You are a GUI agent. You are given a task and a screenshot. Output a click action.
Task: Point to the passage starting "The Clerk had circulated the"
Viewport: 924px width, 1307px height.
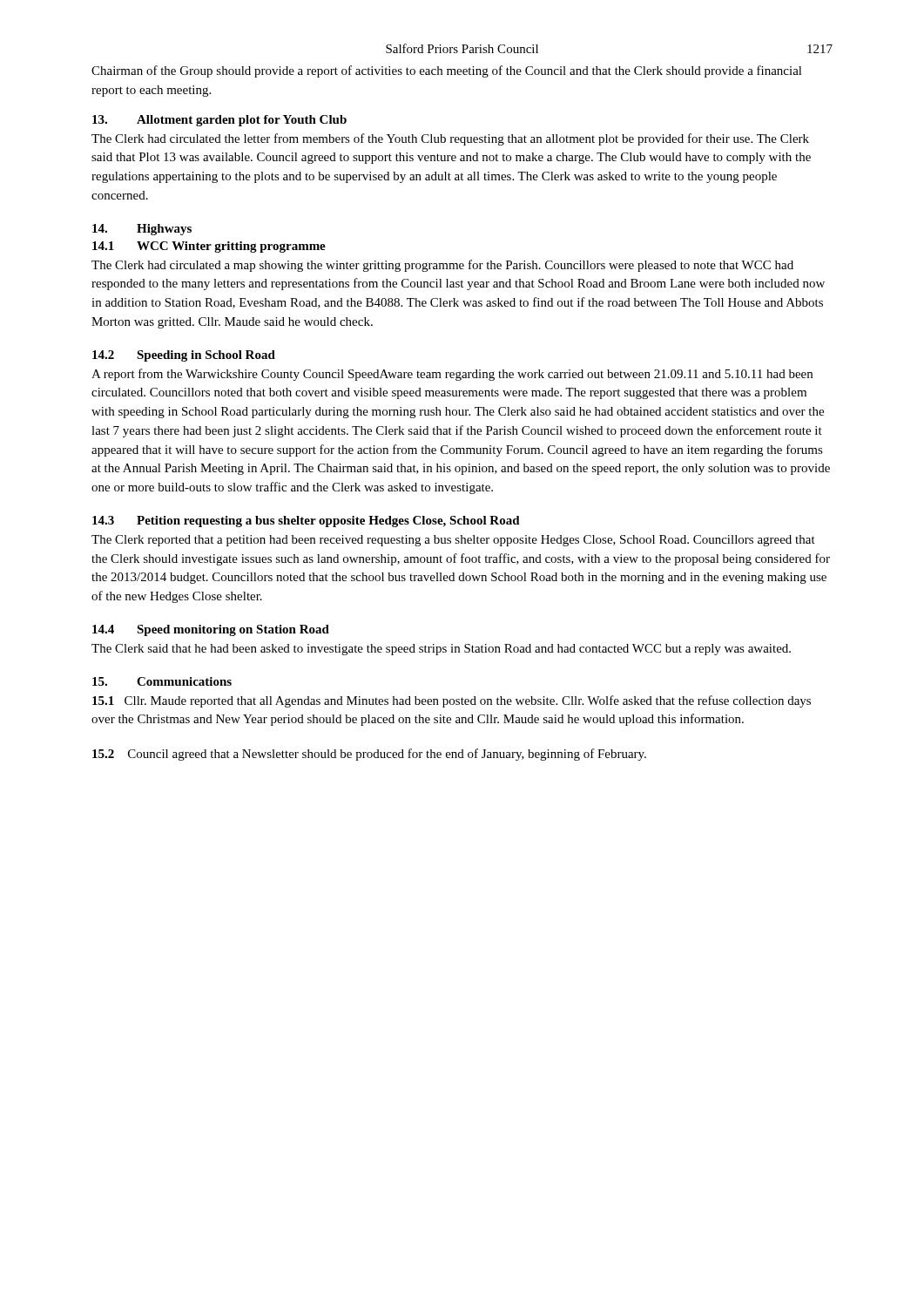coord(451,167)
